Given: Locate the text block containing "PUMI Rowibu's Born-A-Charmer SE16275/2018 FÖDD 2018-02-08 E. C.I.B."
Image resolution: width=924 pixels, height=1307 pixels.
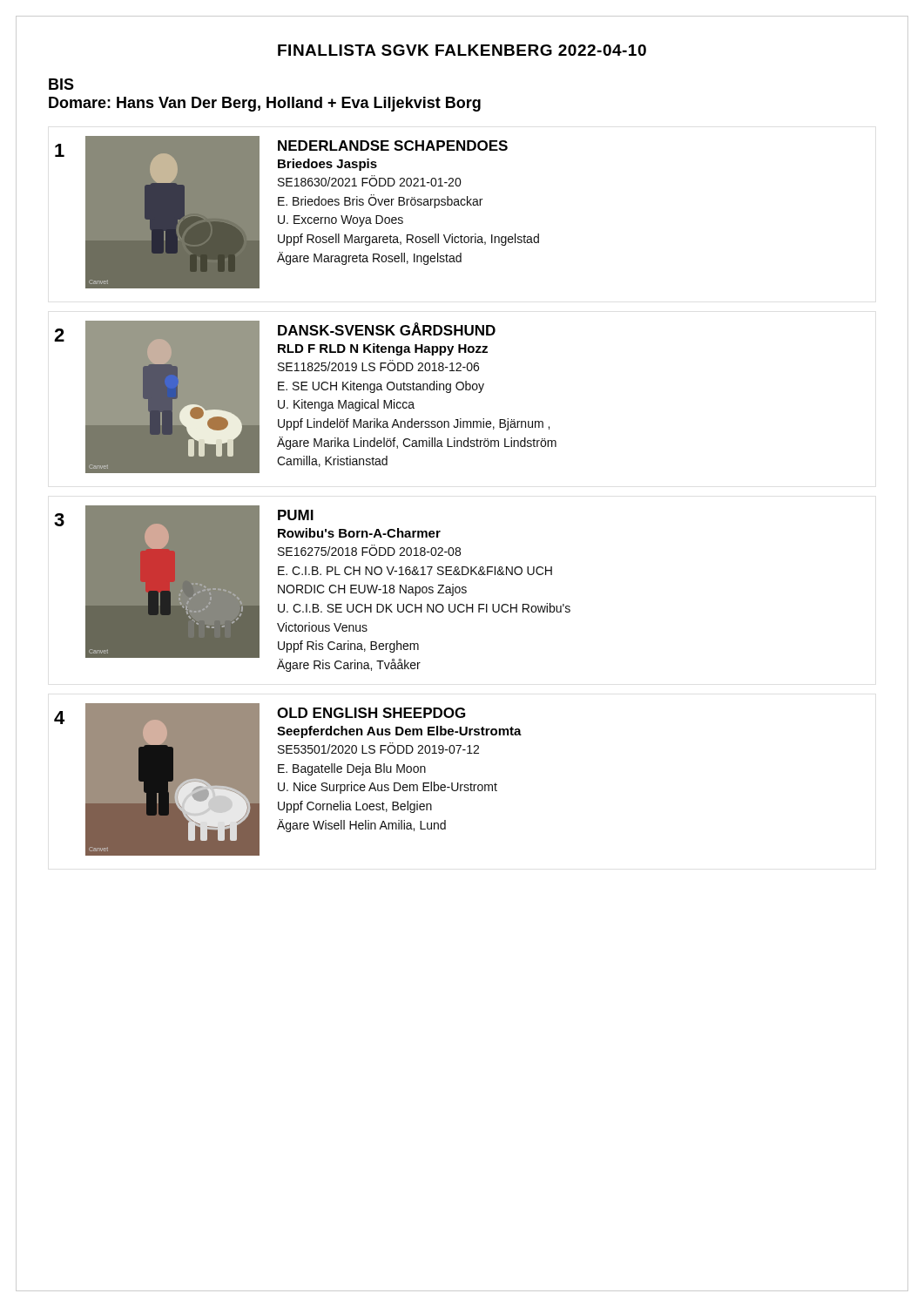Looking at the screenshot, I should [x=296, y=515].
